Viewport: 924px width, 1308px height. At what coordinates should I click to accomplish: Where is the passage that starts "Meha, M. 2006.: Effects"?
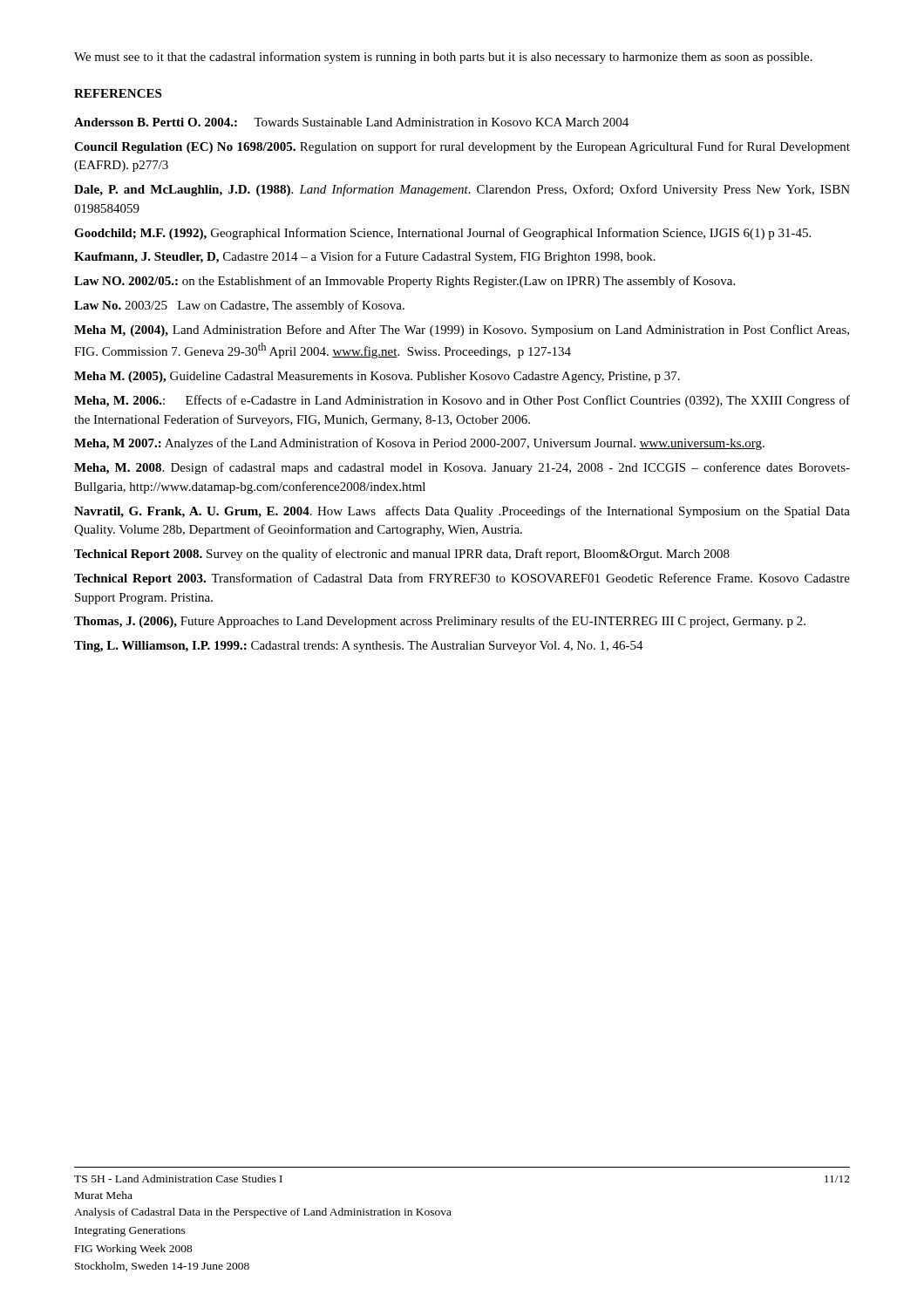[462, 410]
